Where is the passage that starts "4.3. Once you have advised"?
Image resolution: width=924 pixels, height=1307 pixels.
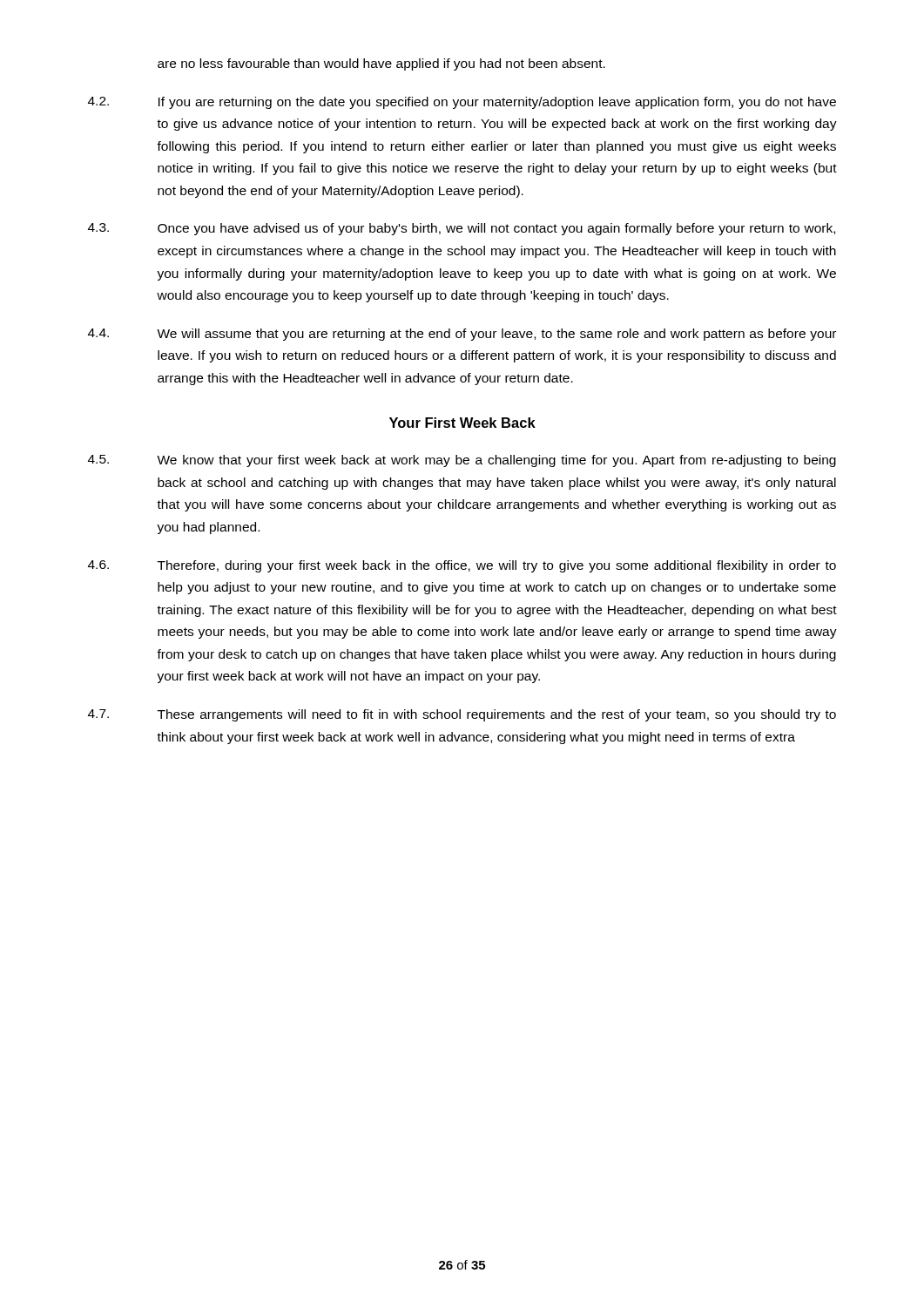pyautogui.click(x=462, y=262)
